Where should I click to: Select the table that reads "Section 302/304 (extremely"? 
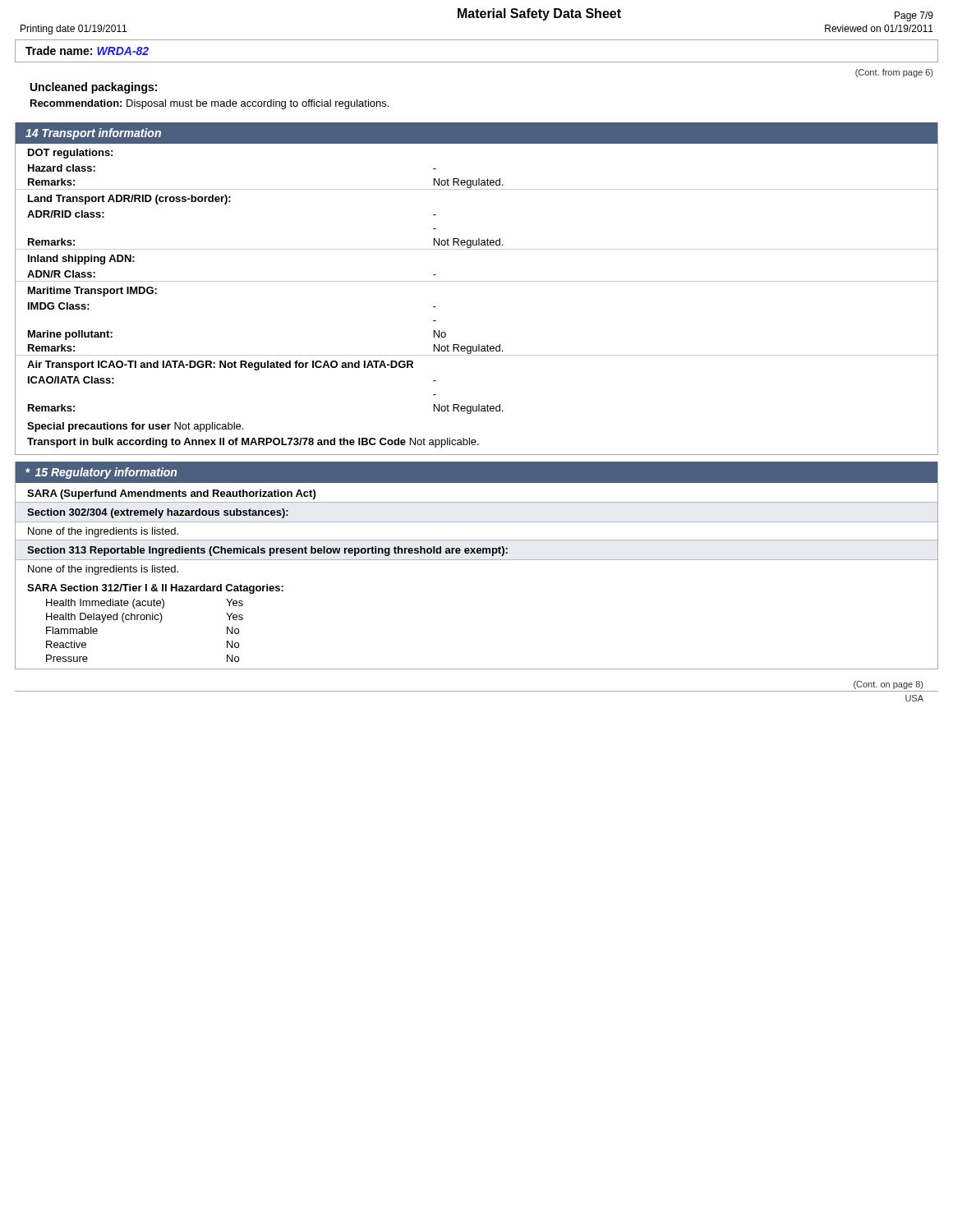[476, 540]
